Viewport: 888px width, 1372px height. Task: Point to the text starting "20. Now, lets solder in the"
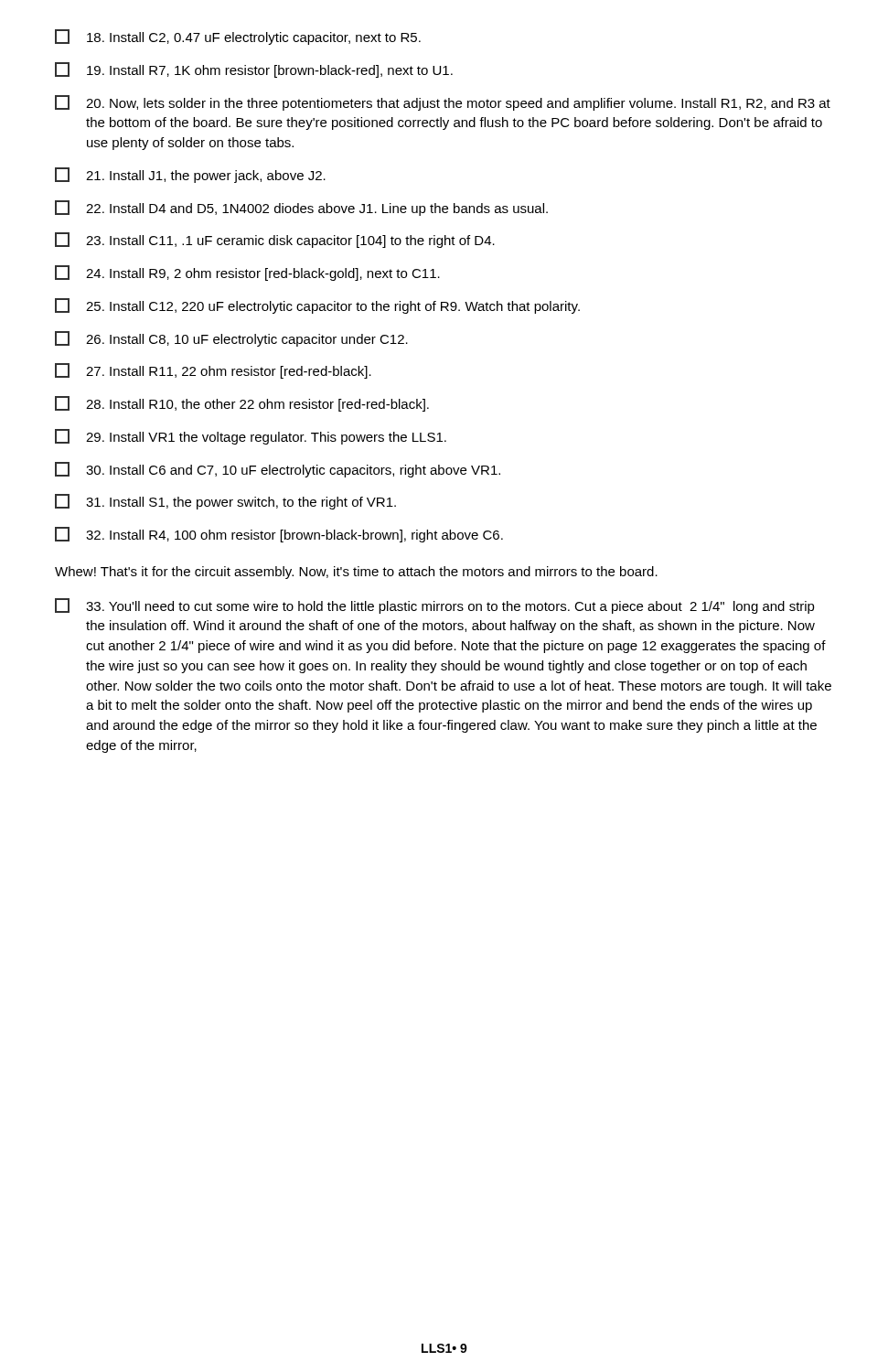tap(444, 123)
